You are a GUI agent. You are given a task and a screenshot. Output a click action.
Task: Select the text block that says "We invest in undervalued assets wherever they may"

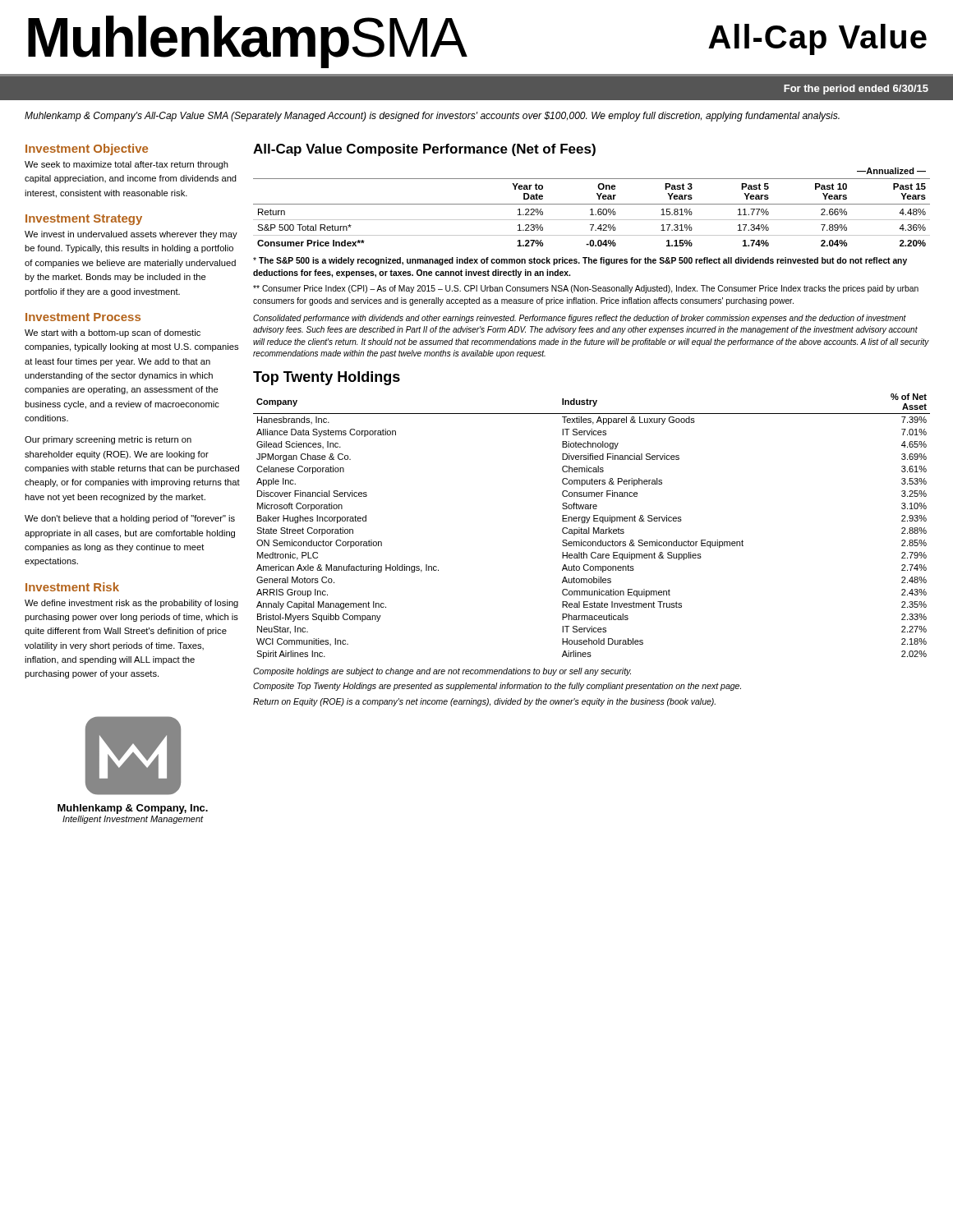pyautogui.click(x=131, y=263)
